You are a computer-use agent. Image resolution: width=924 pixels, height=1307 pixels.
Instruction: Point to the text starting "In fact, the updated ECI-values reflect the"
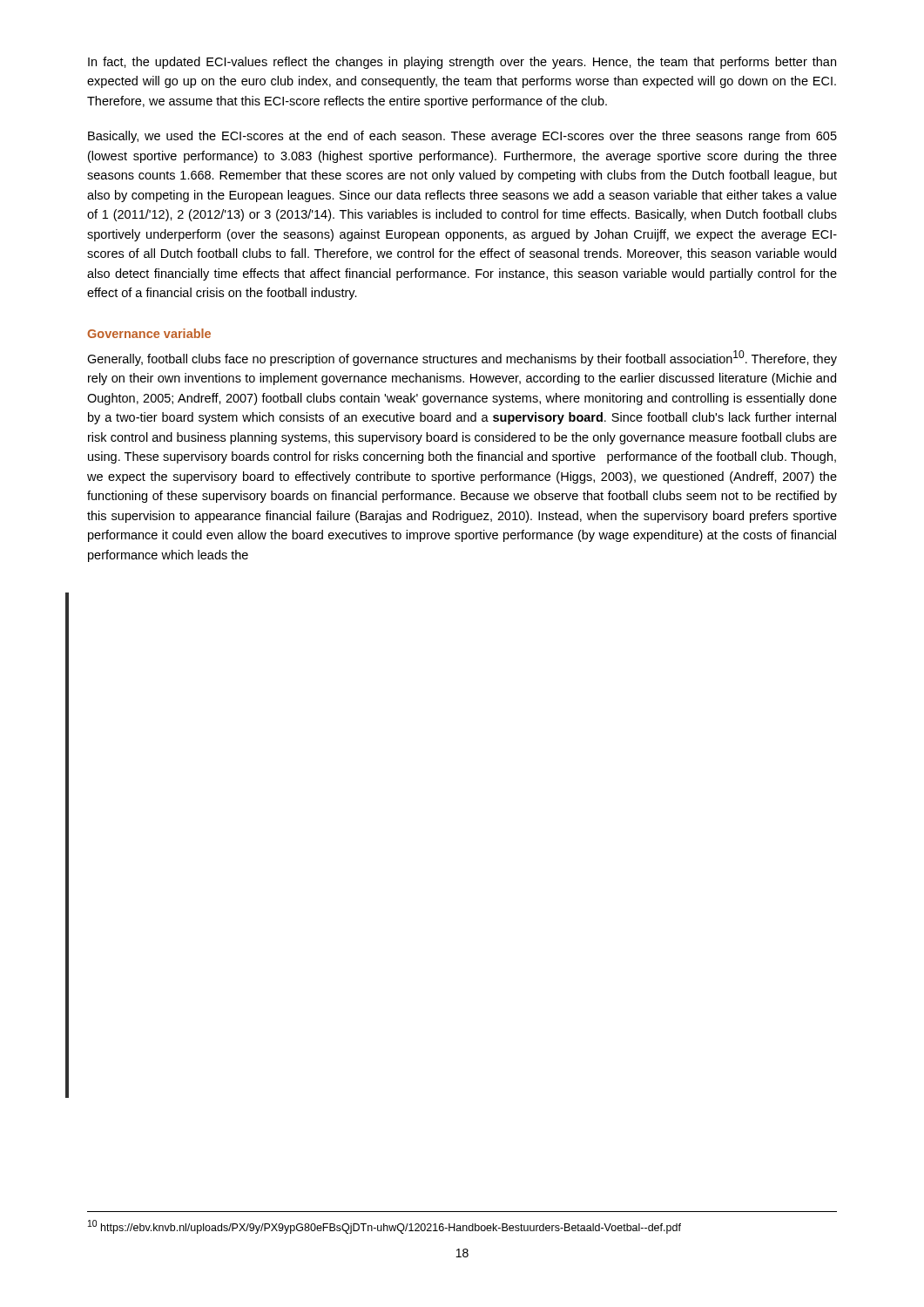tap(462, 81)
